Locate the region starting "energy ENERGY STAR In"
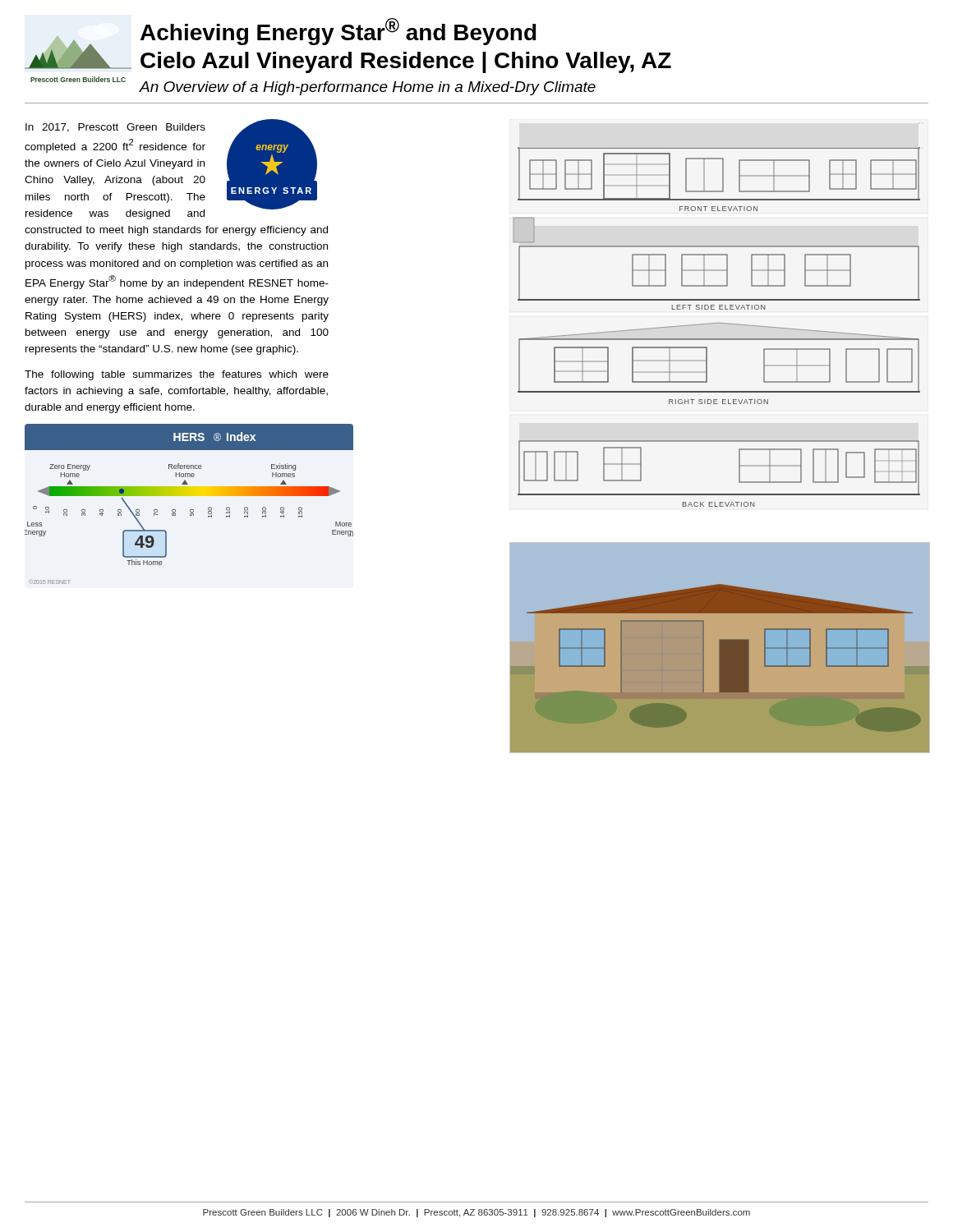The width and height of the screenshot is (953, 1232). tap(177, 267)
